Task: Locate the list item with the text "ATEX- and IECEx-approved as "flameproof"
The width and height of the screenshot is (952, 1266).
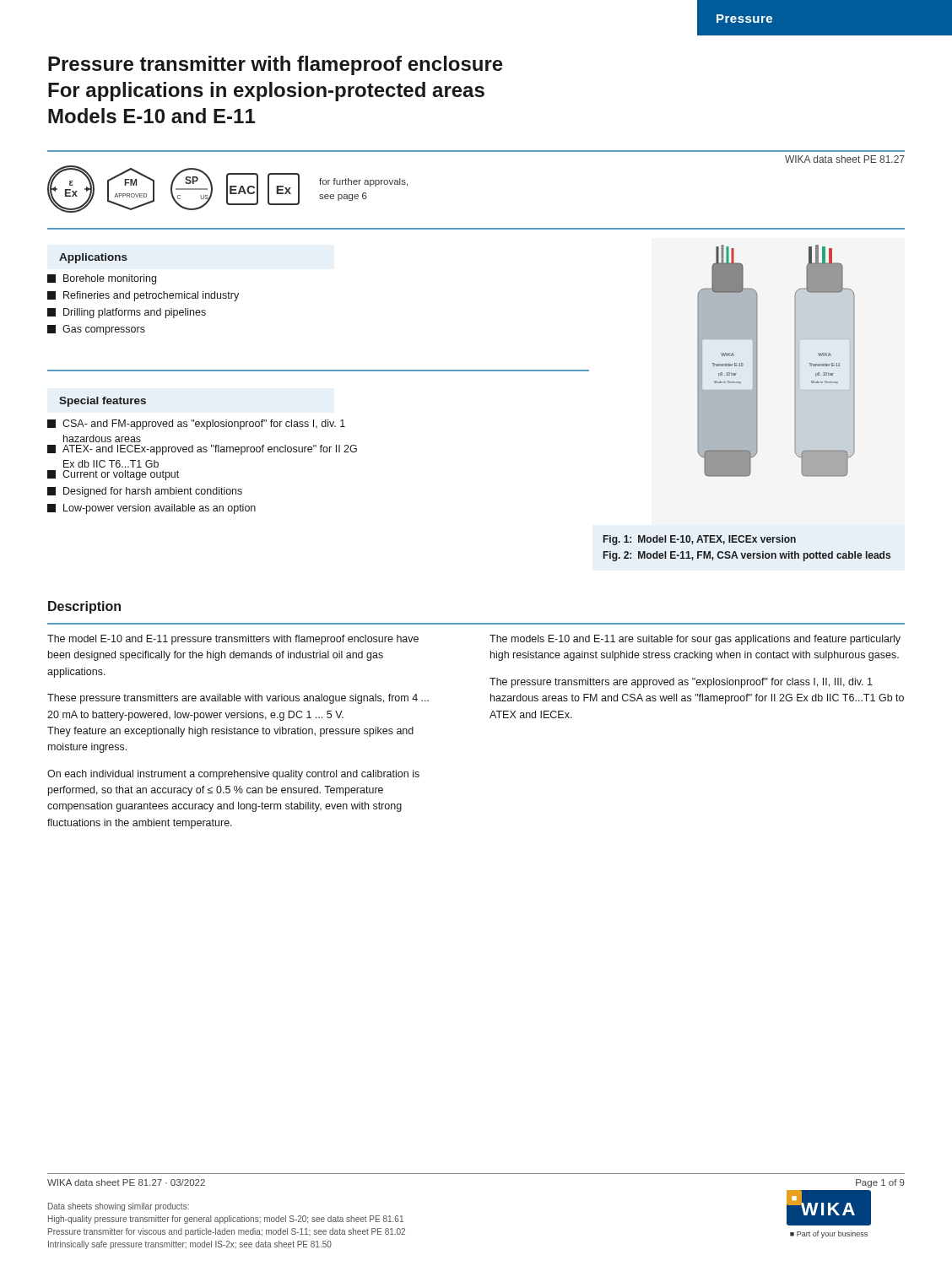Action: [203, 457]
